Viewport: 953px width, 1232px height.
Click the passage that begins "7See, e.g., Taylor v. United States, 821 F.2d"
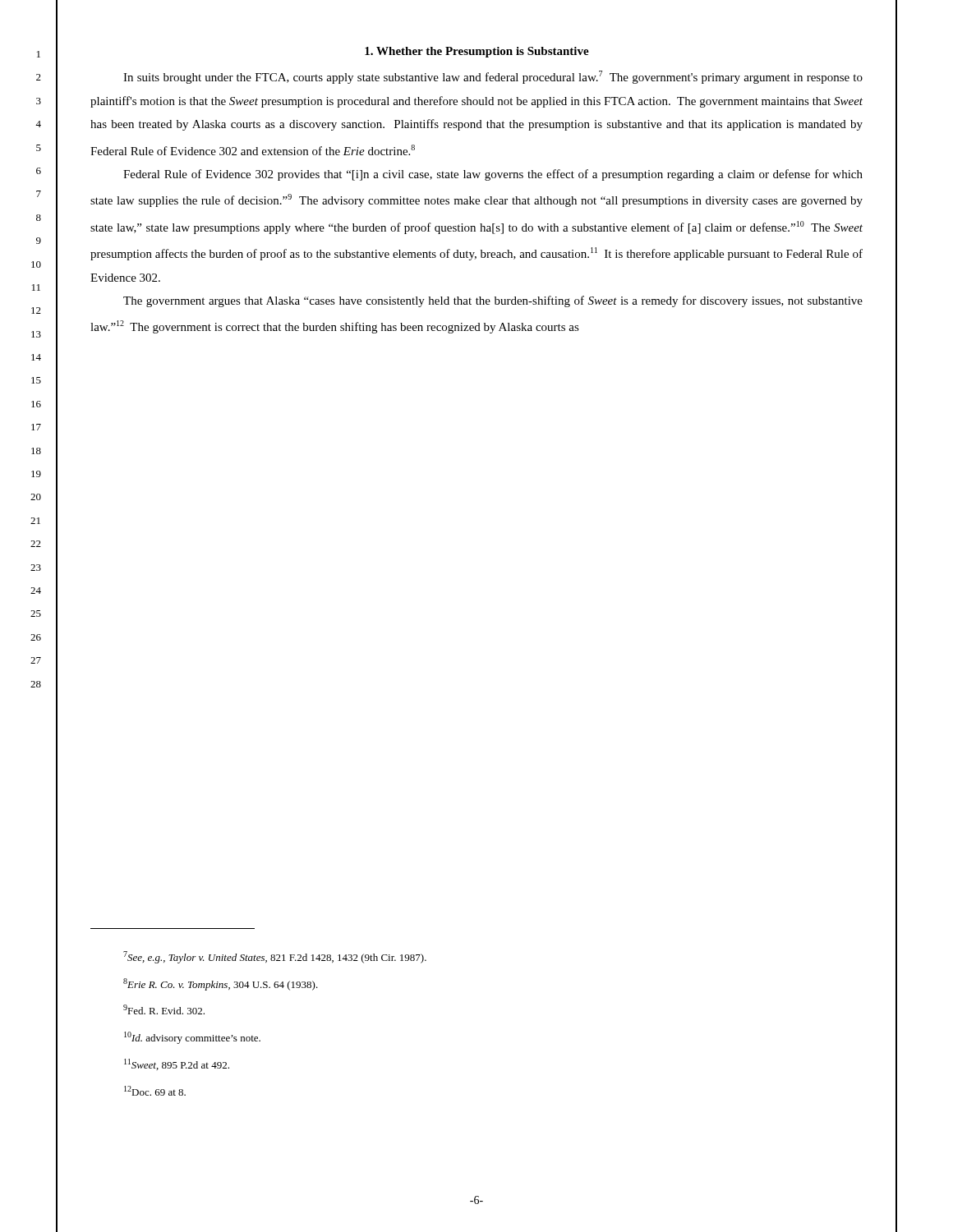[x=275, y=957]
